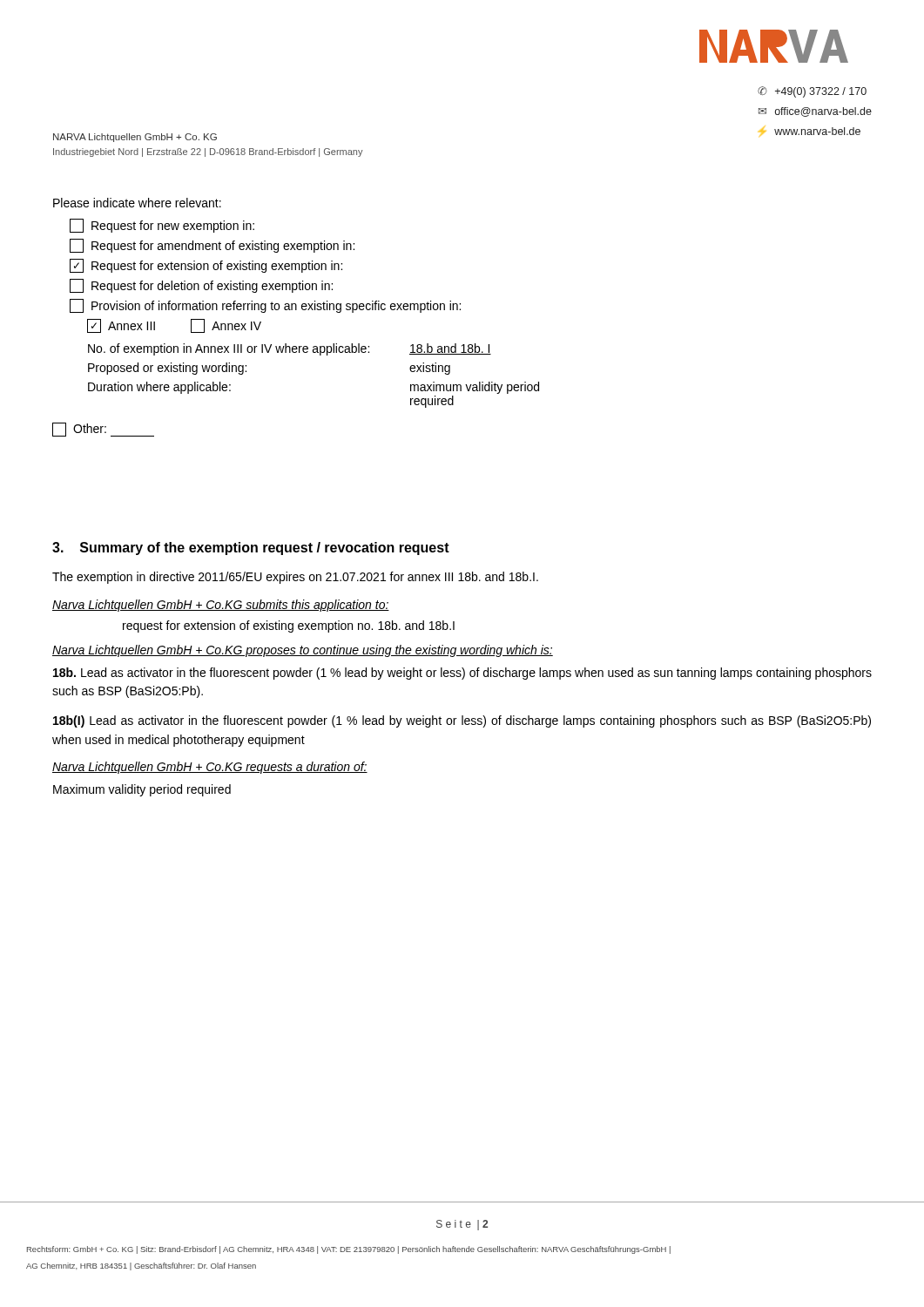Select the text block that says "The exemption in directive 2011/65/EU expires"
This screenshot has width=924, height=1307.
coord(296,577)
